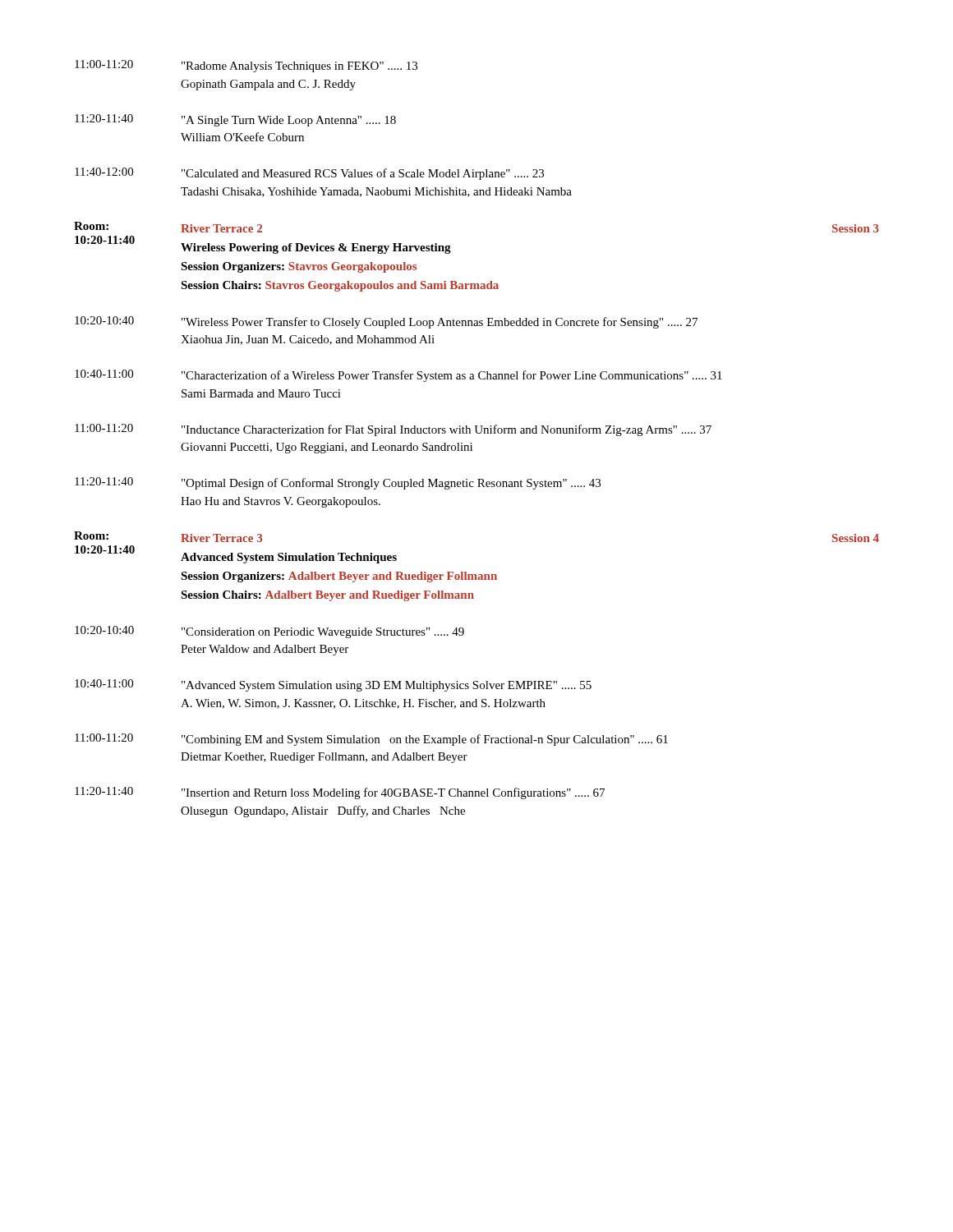Find the passage starting "10:40-11:00 "Characterization of a Wireless Power Transfer"
The height and width of the screenshot is (1232, 953).
coord(476,385)
